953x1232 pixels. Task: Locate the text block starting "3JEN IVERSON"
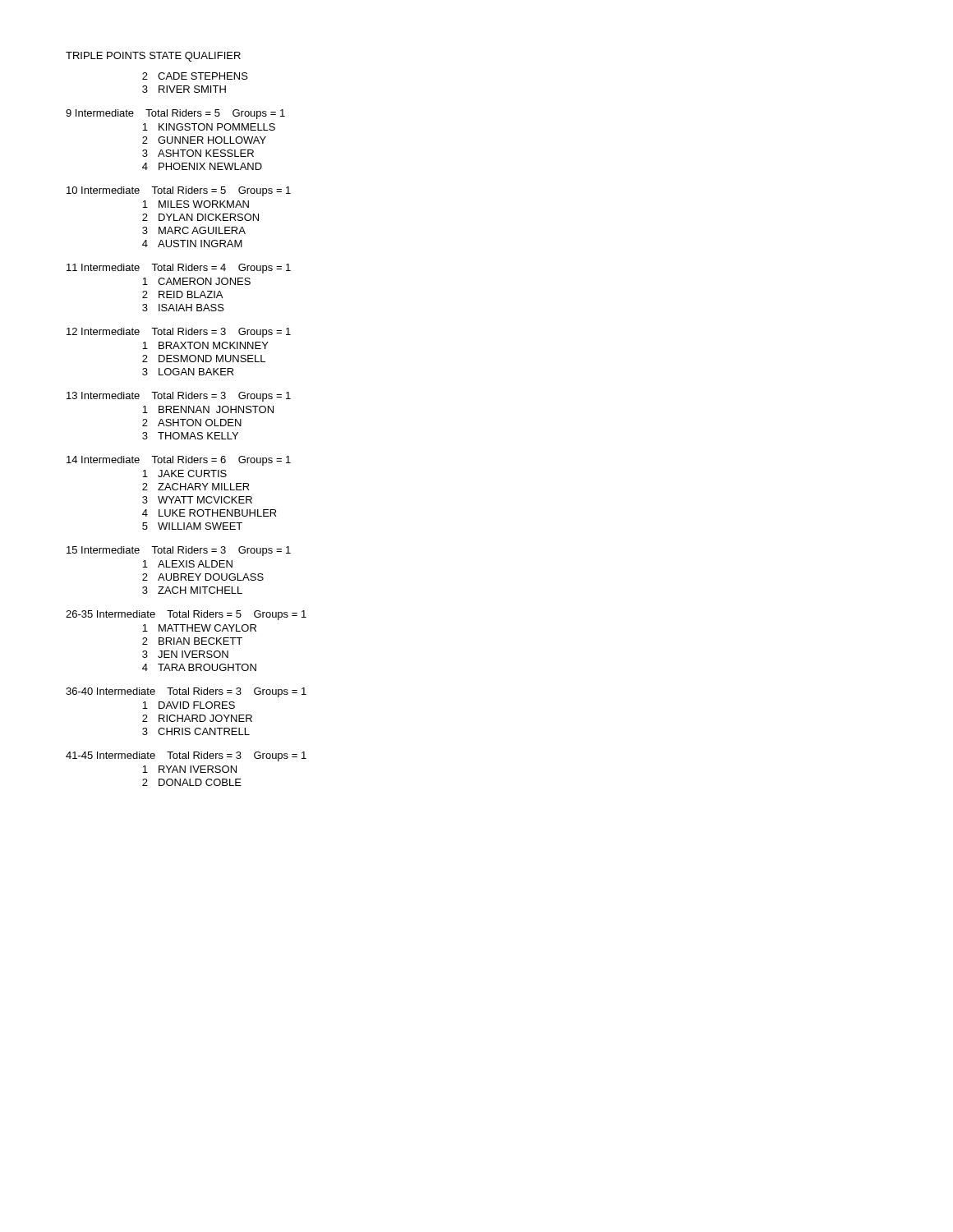[x=172, y=654]
